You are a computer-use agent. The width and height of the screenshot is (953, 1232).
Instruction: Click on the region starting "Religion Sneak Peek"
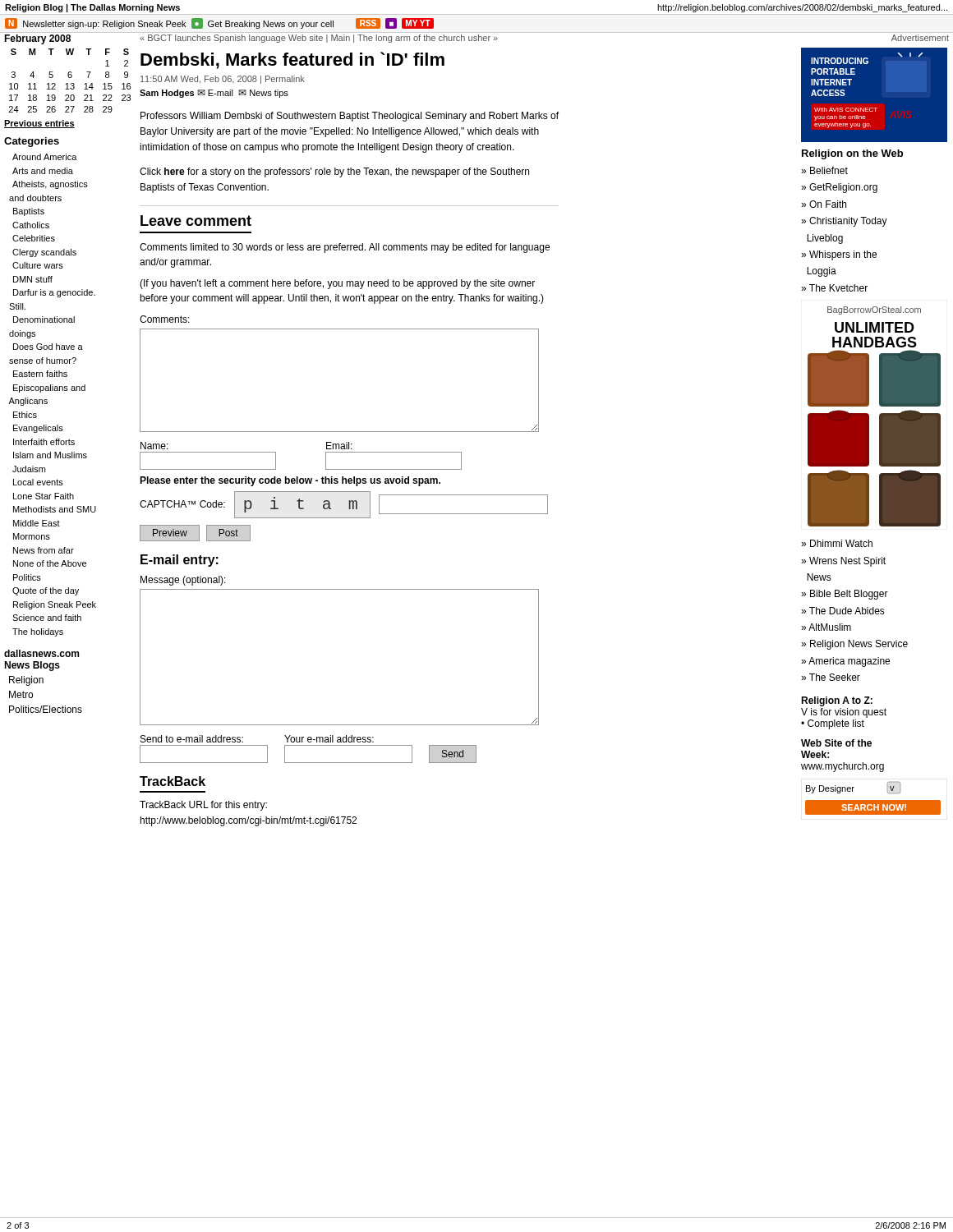pos(70,604)
